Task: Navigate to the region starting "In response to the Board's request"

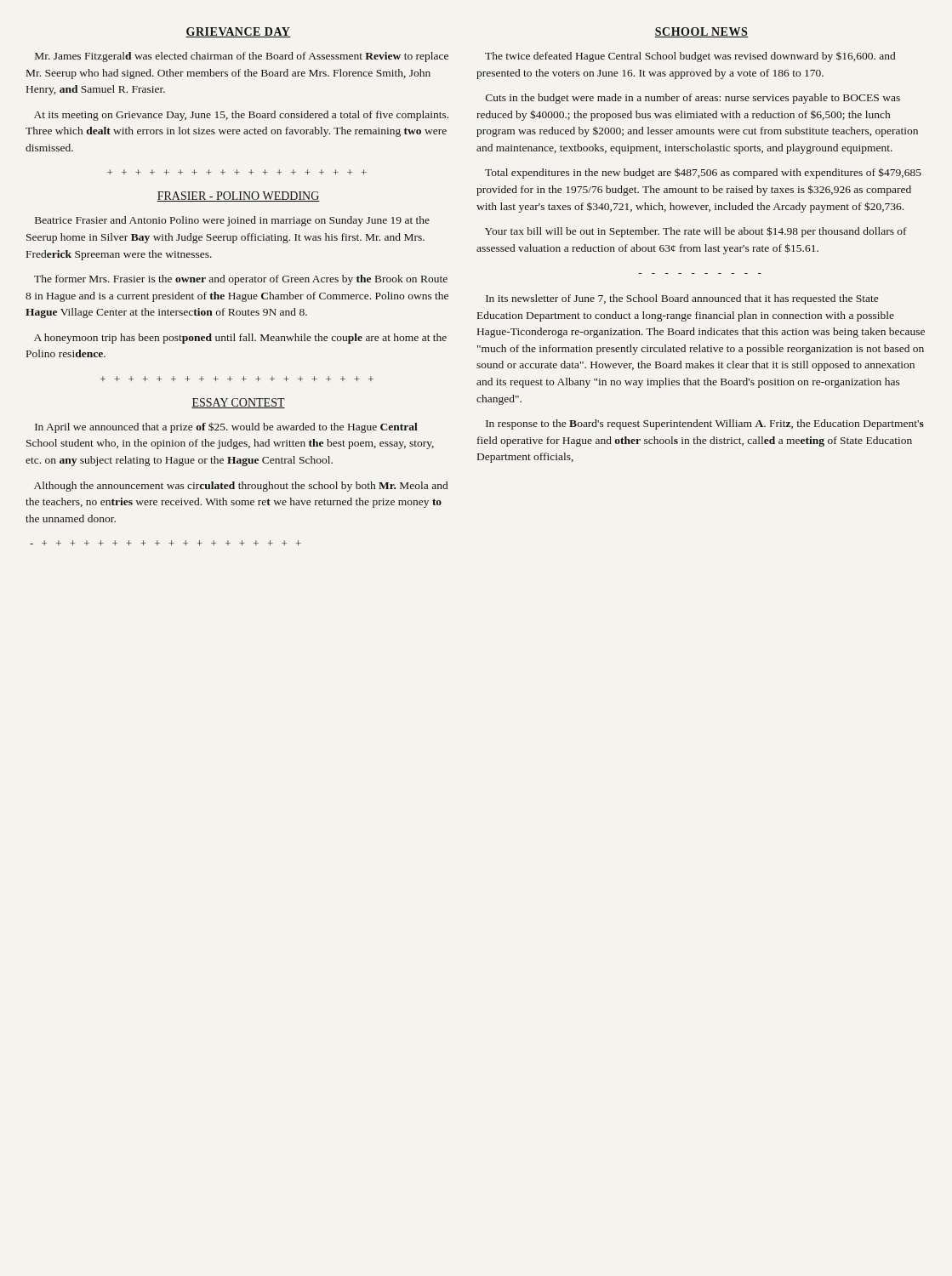Action: click(x=700, y=440)
